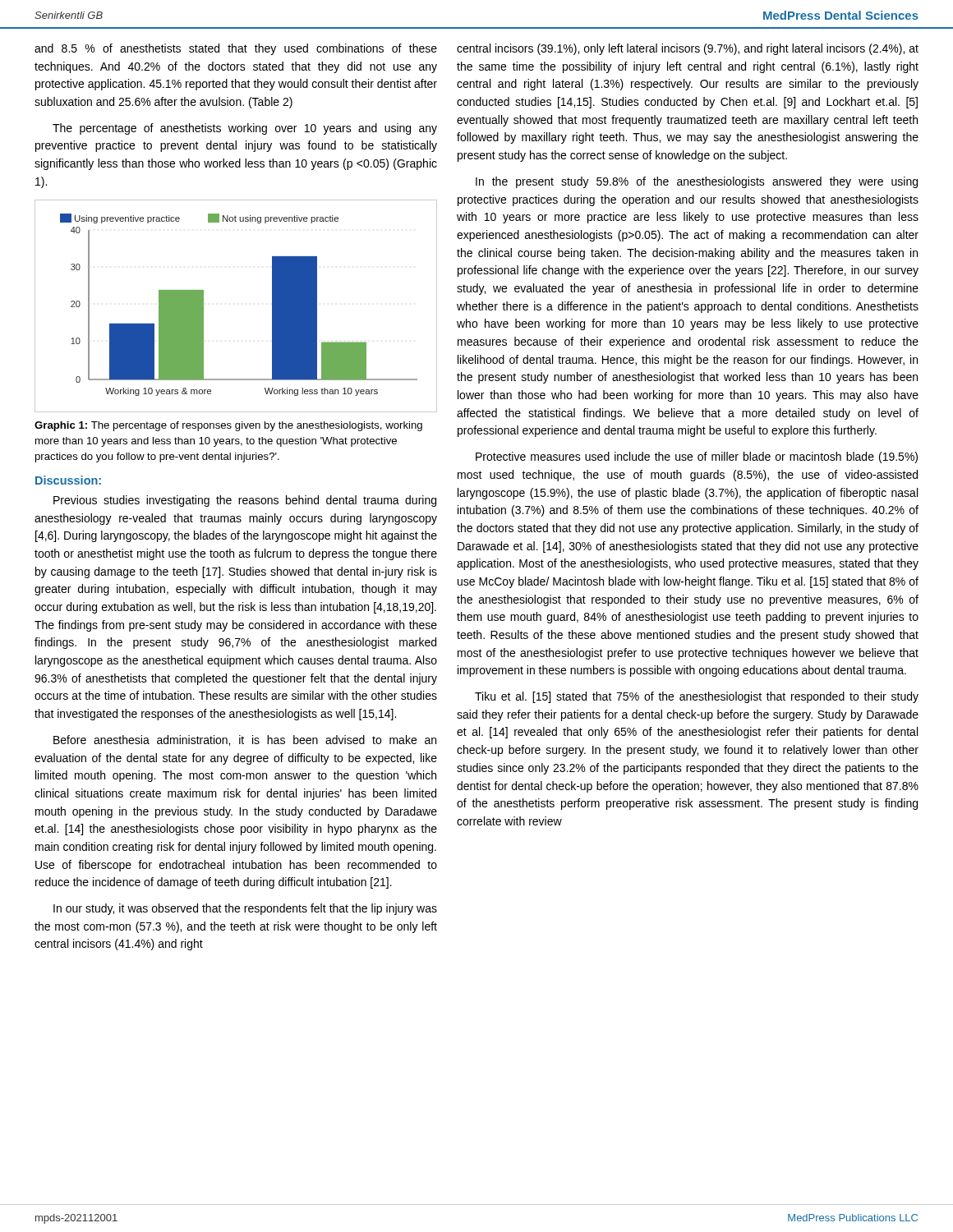Screen dimensions: 1232x953
Task: Find the block on this page that starts "In the present study 59.8%"
Action: click(688, 307)
